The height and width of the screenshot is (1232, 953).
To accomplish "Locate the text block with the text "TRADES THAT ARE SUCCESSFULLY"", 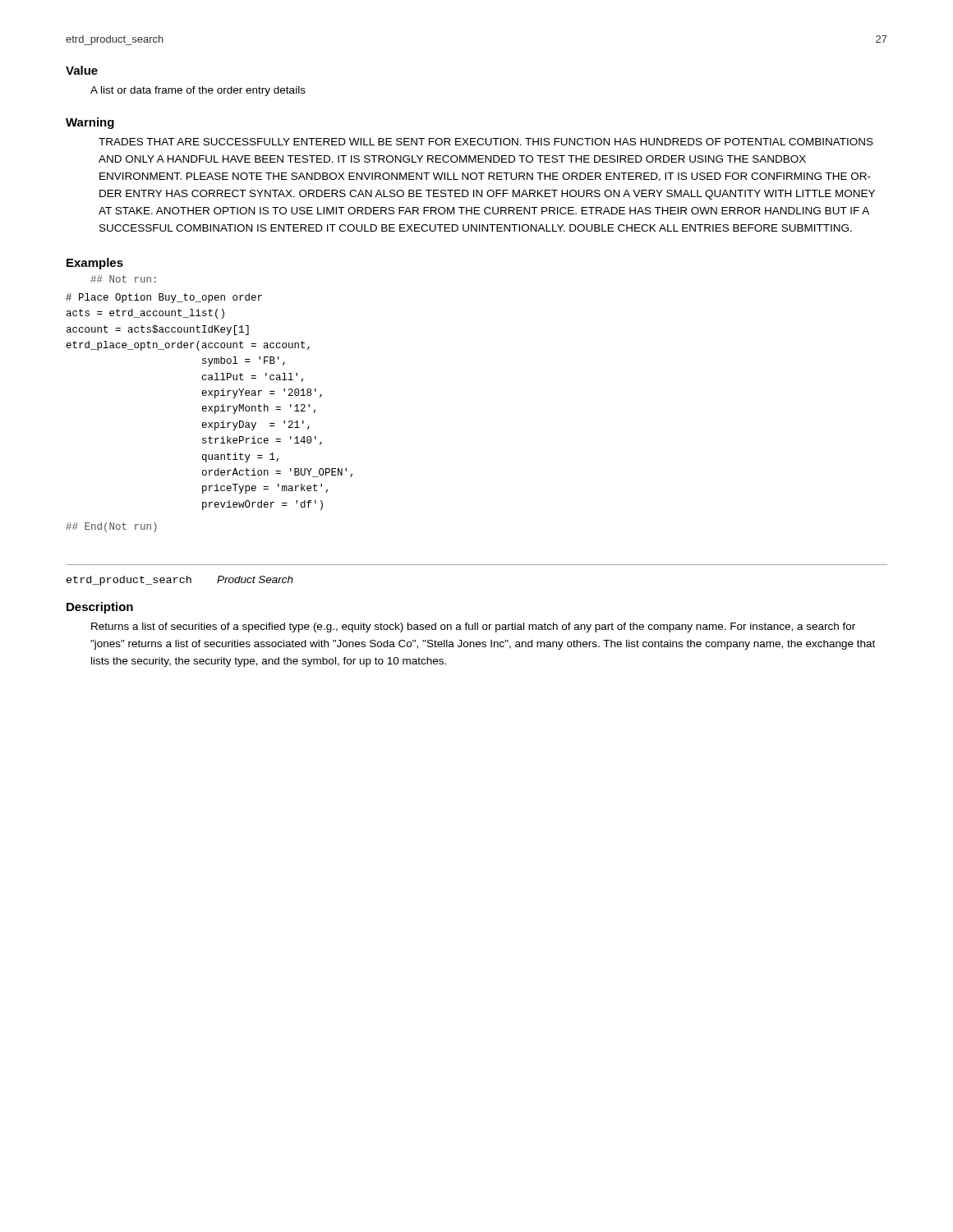I will [x=487, y=185].
